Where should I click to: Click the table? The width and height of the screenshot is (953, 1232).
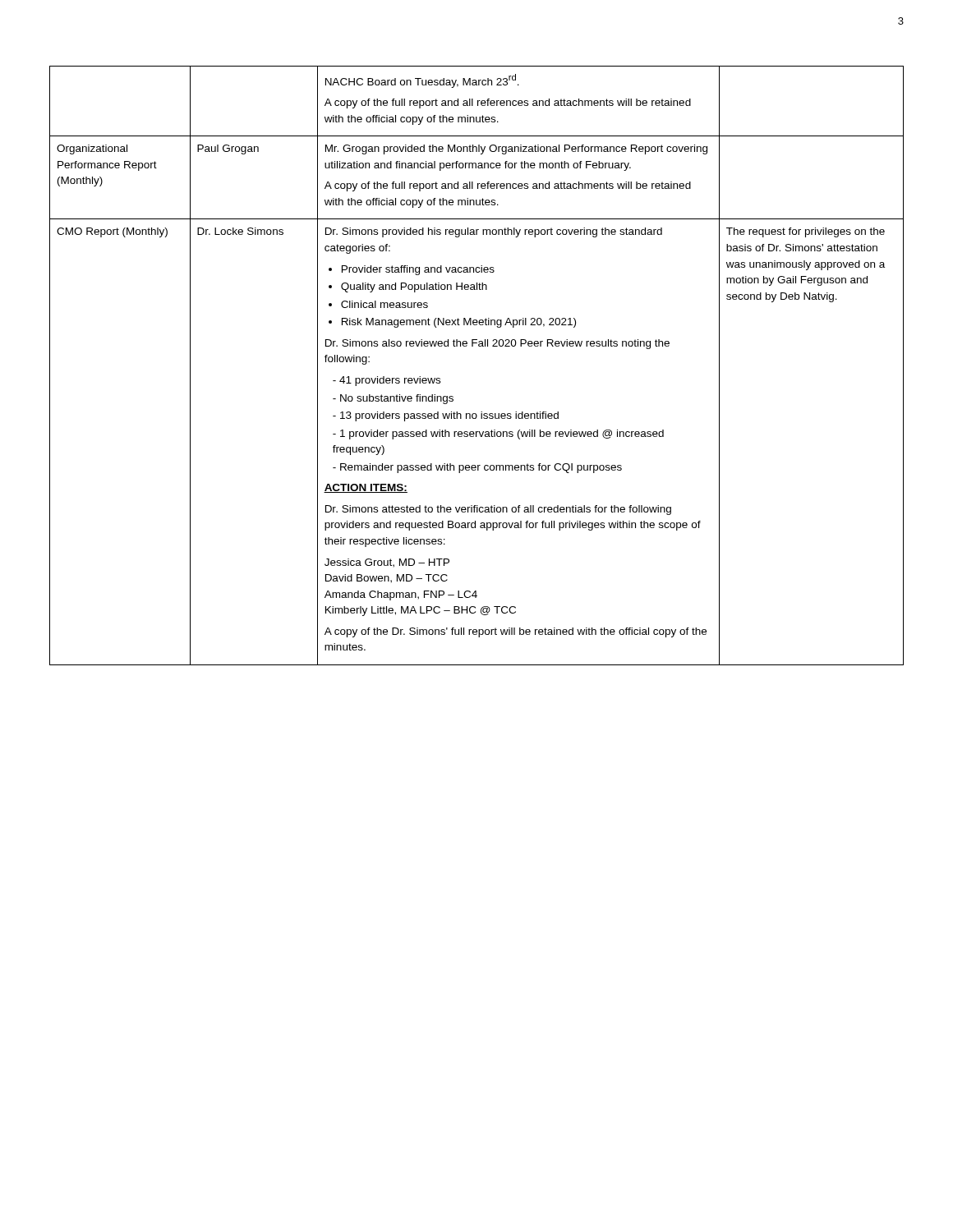point(476,365)
